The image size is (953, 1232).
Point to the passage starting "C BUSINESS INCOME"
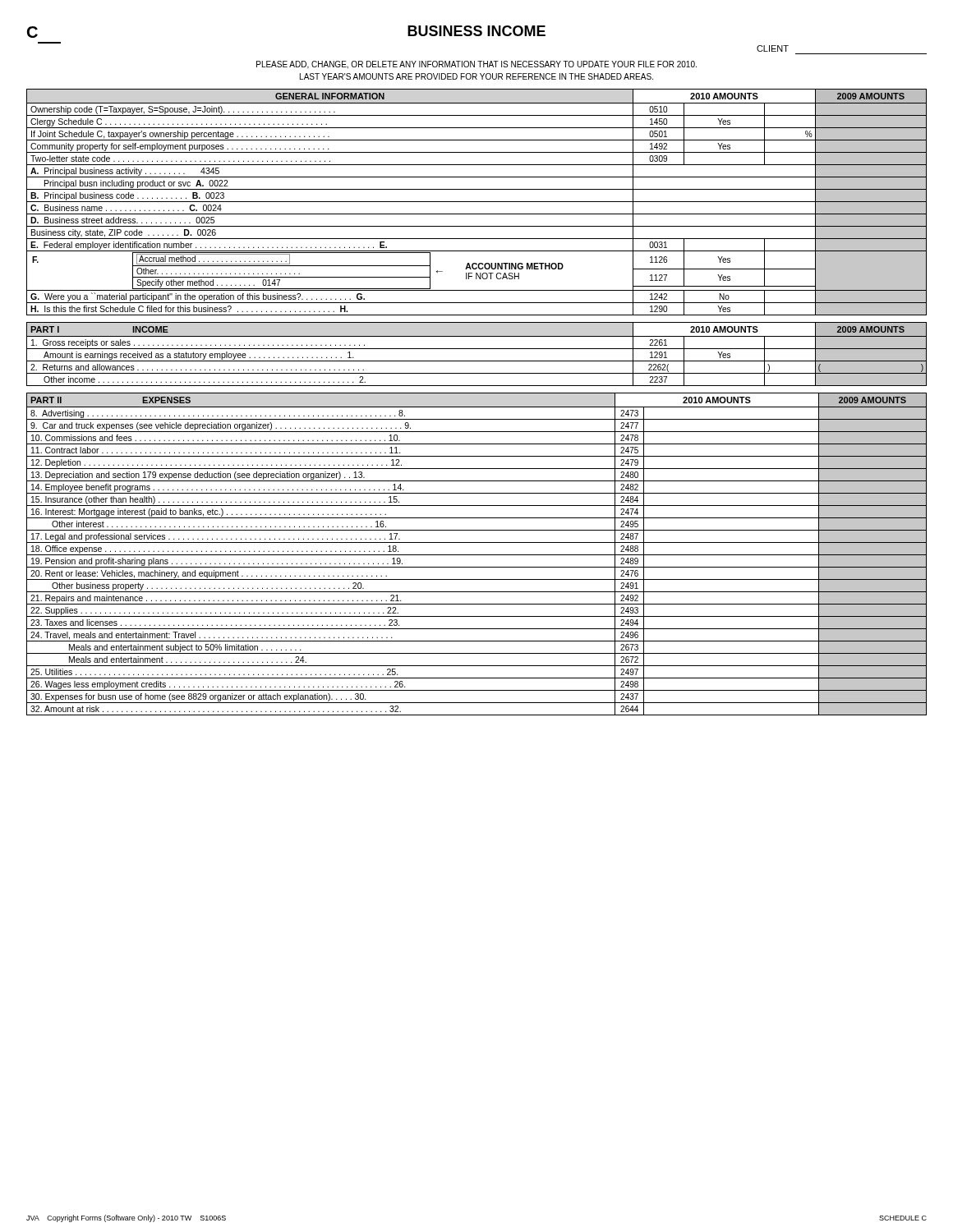476,32
